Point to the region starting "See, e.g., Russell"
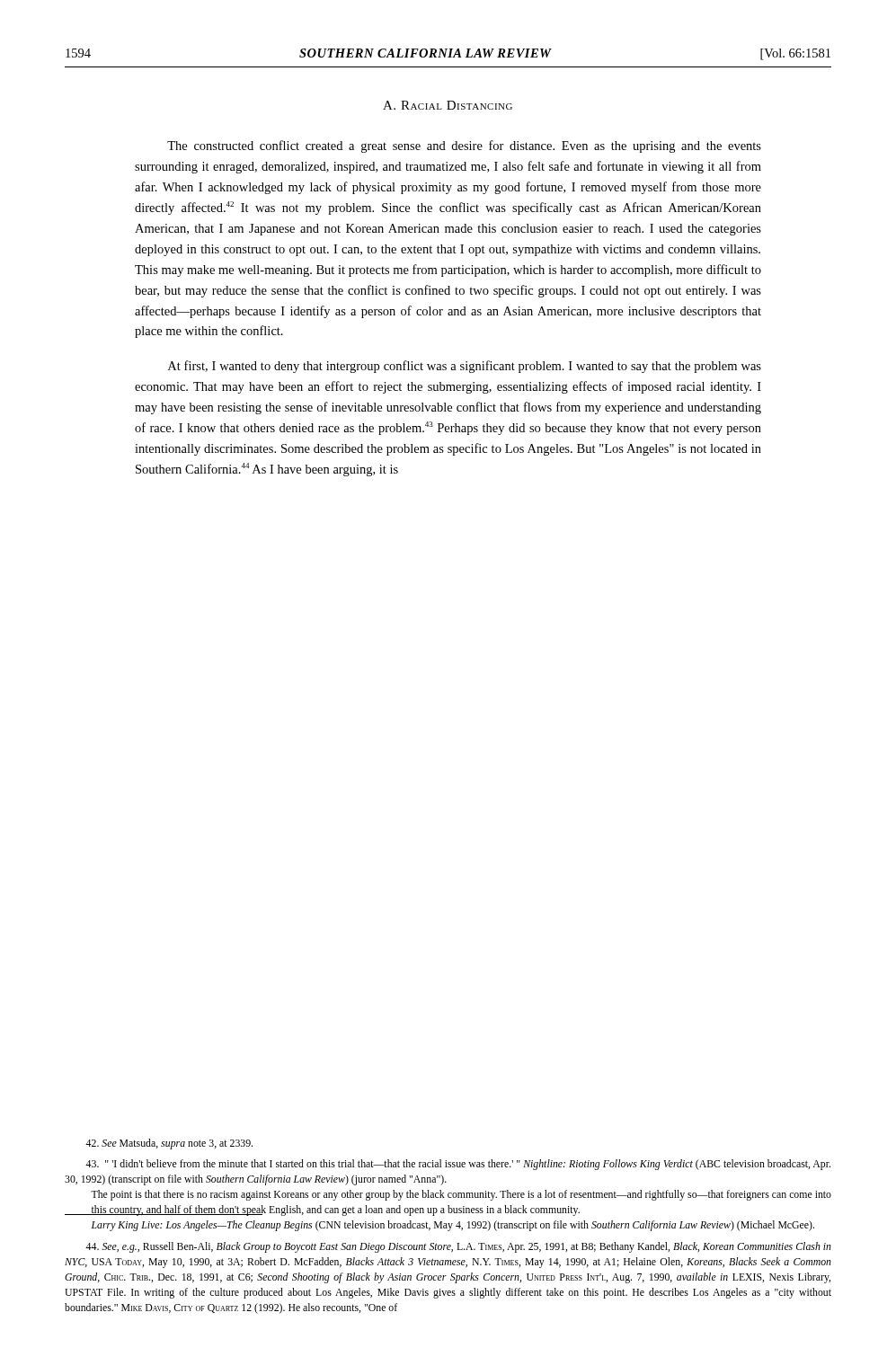This screenshot has height=1348, width=896. tap(448, 1277)
